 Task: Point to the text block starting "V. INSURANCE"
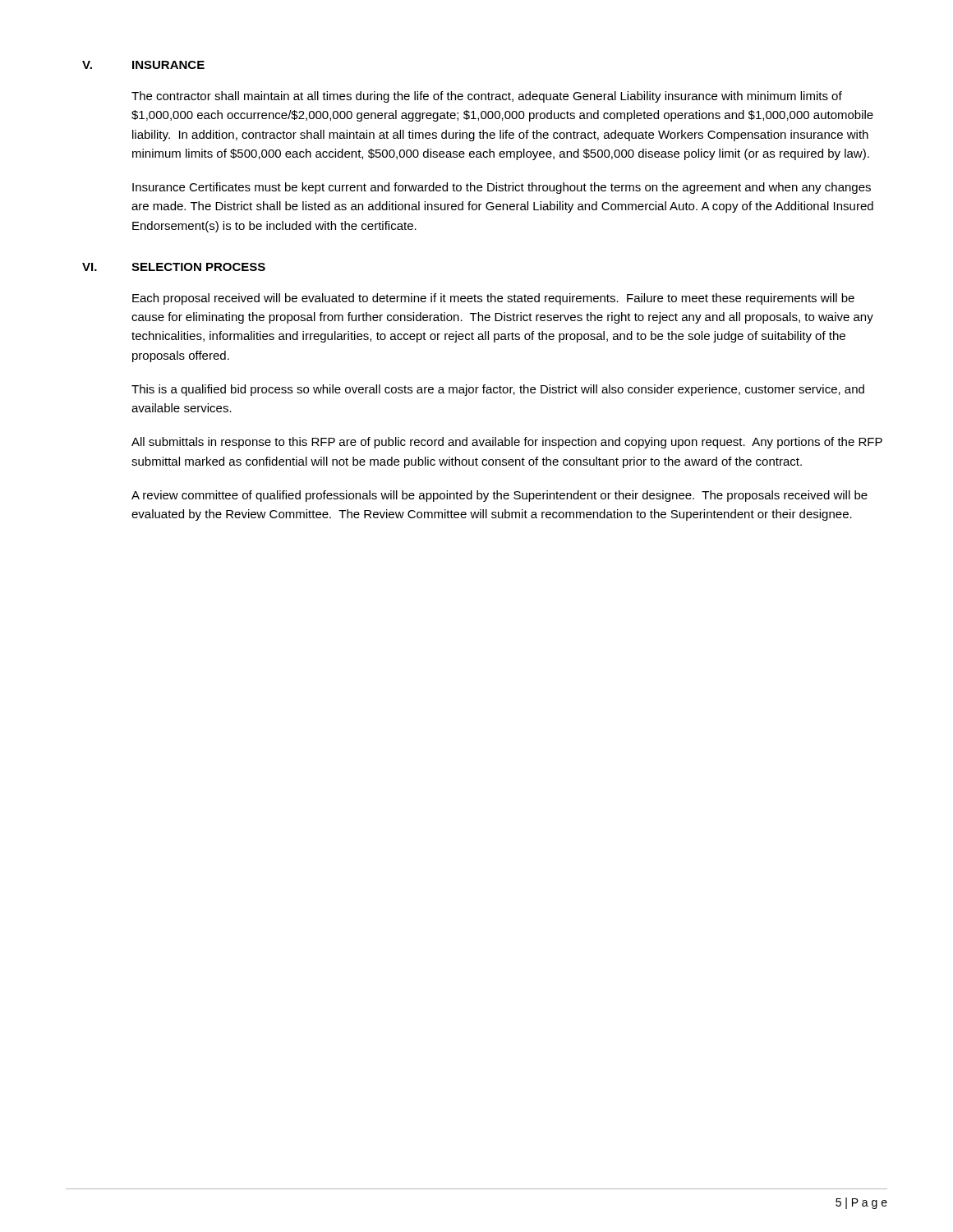click(143, 64)
